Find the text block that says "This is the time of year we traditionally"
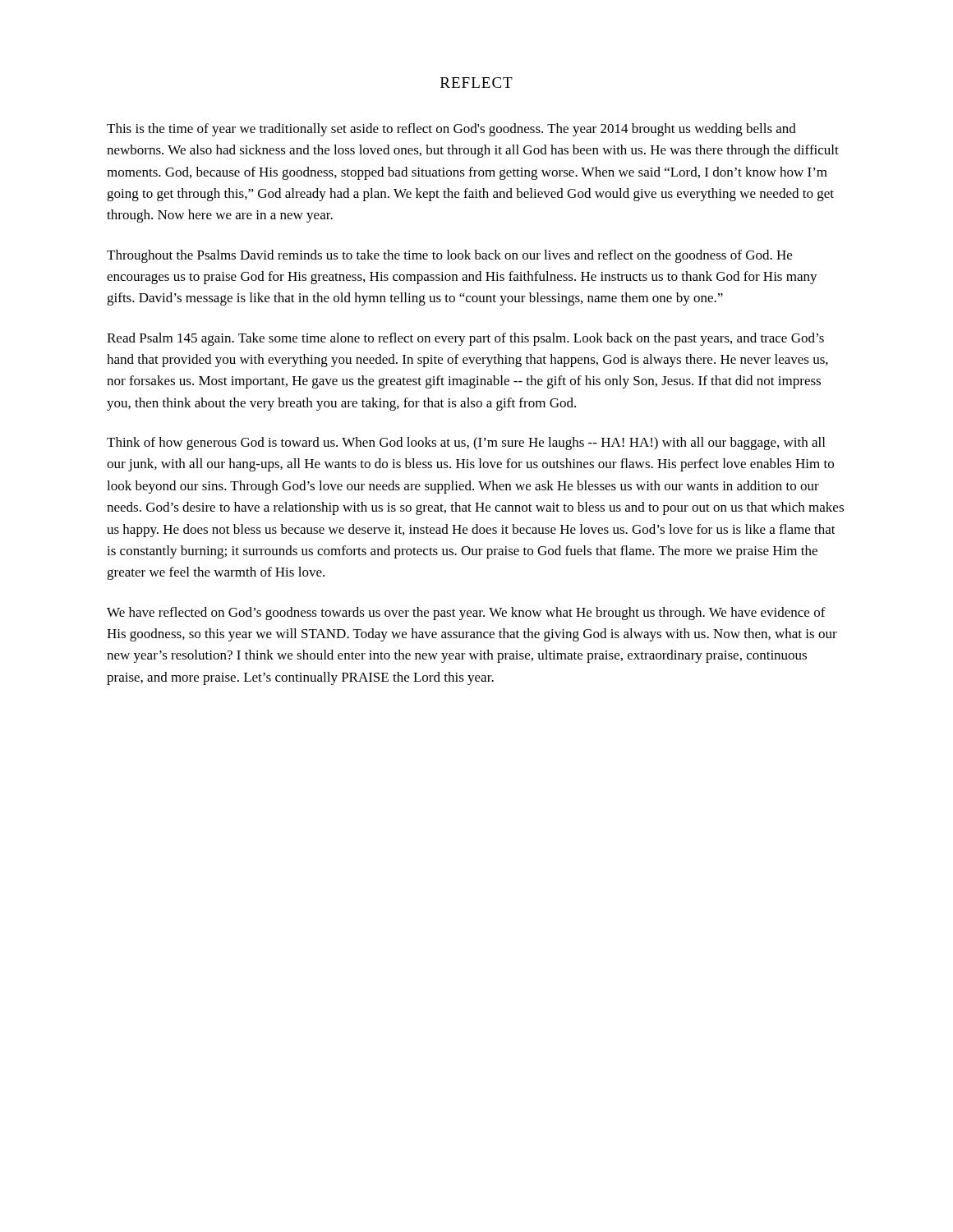This screenshot has width=953, height=1232. pos(473,172)
